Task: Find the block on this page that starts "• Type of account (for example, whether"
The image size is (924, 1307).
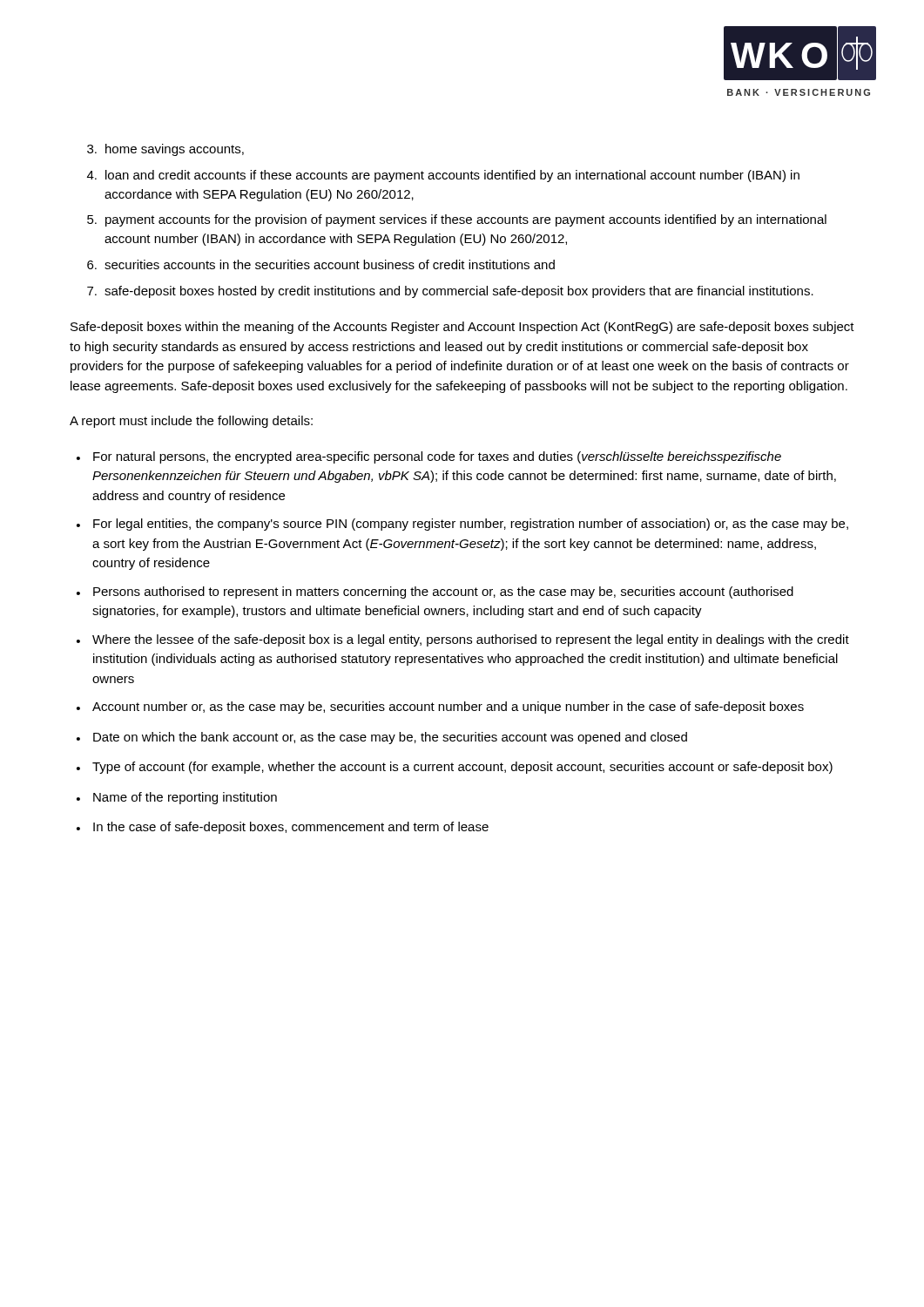Action: [x=451, y=768]
